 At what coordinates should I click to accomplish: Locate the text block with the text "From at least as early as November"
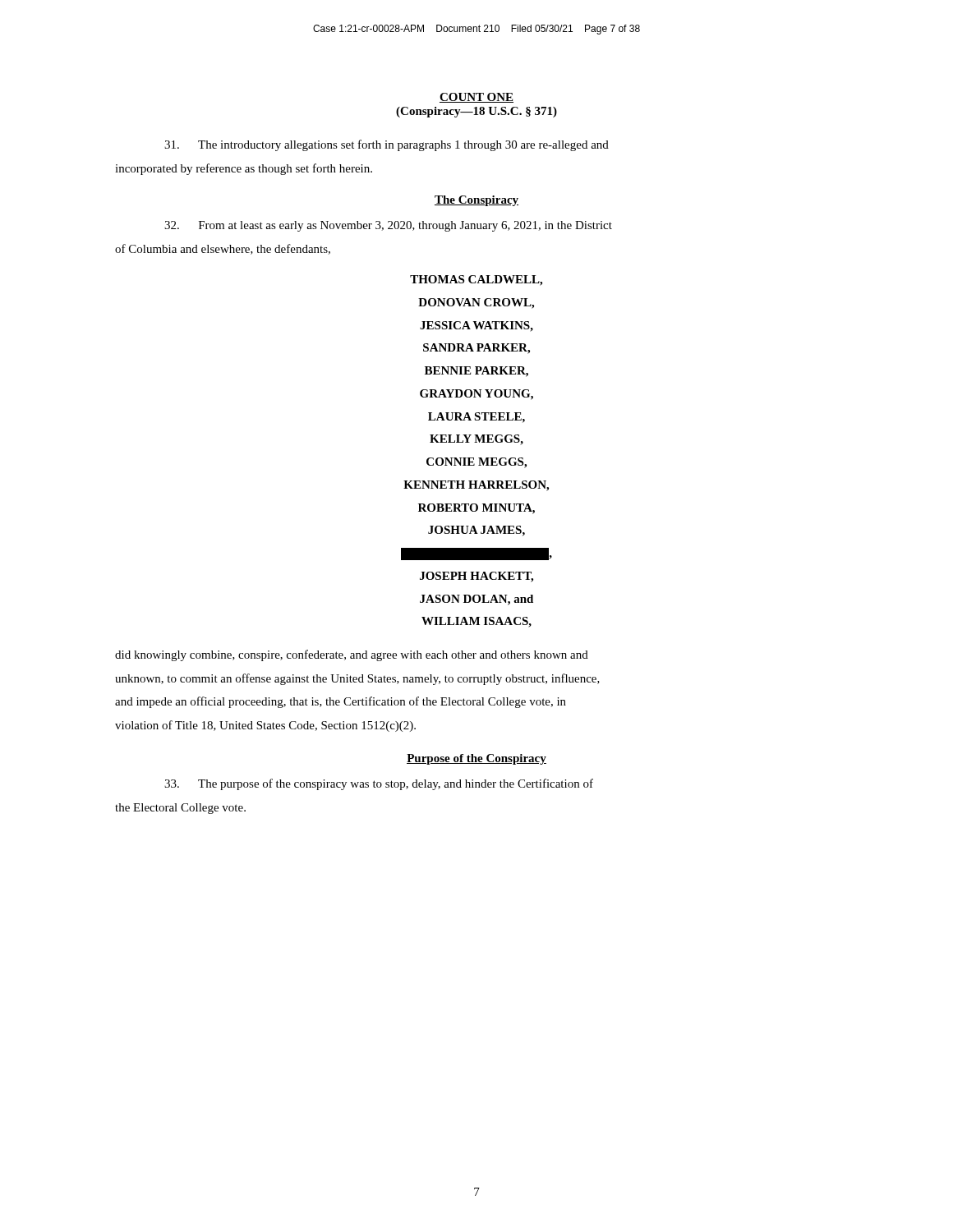point(388,225)
